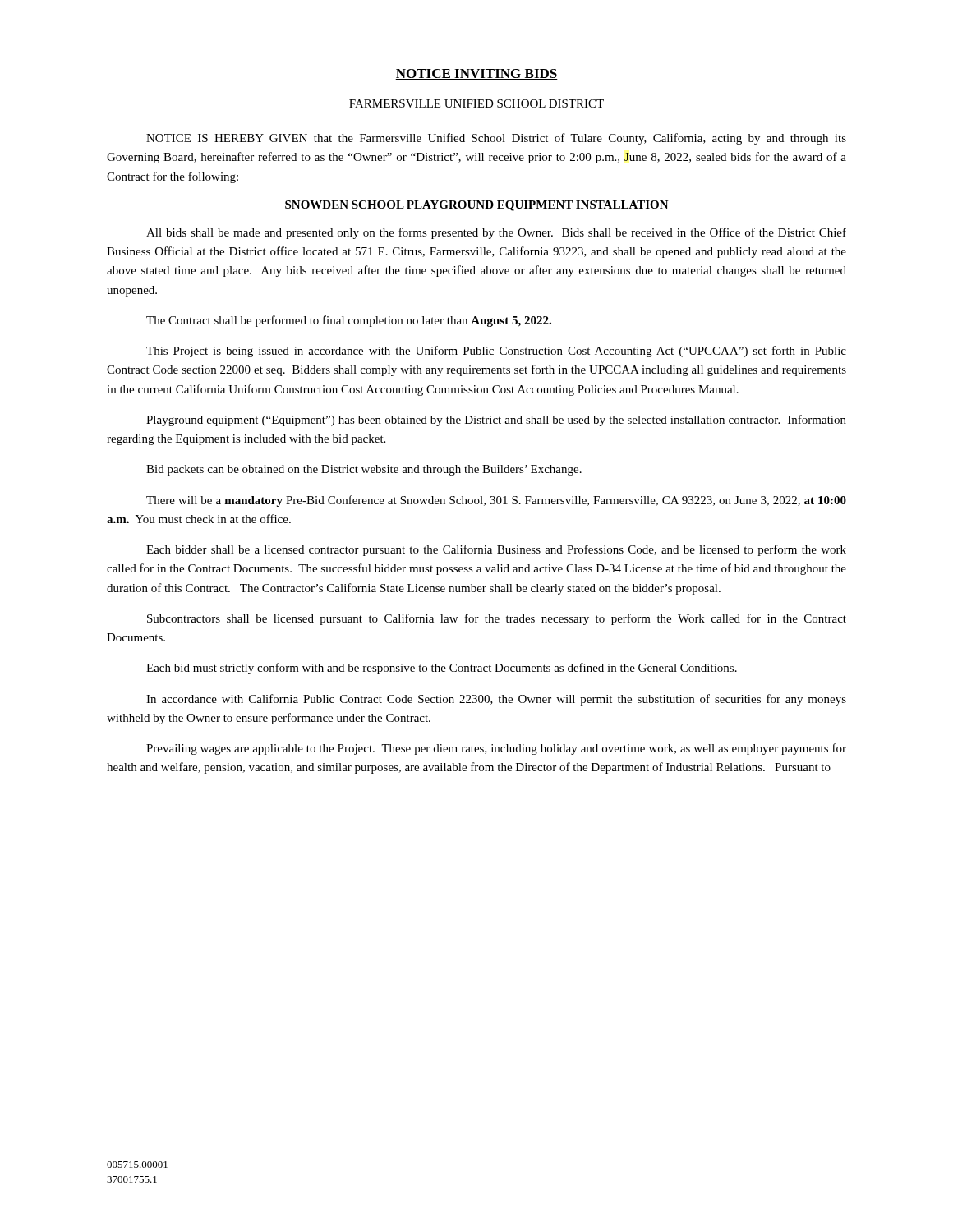
Task: Point to the text block starting "Each bidder shall be a"
Action: pos(476,569)
